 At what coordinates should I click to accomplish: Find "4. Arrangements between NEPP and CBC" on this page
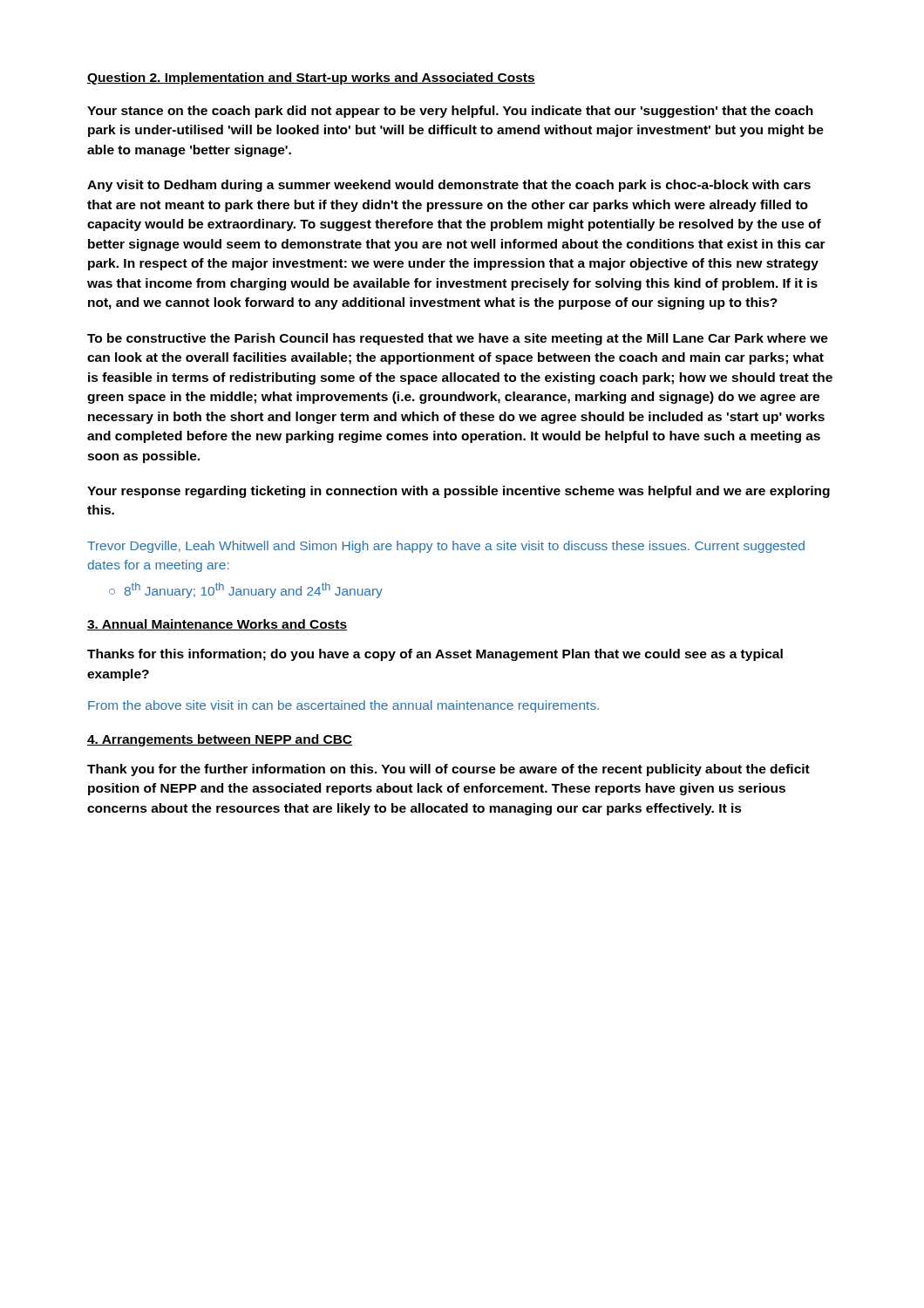click(x=220, y=739)
